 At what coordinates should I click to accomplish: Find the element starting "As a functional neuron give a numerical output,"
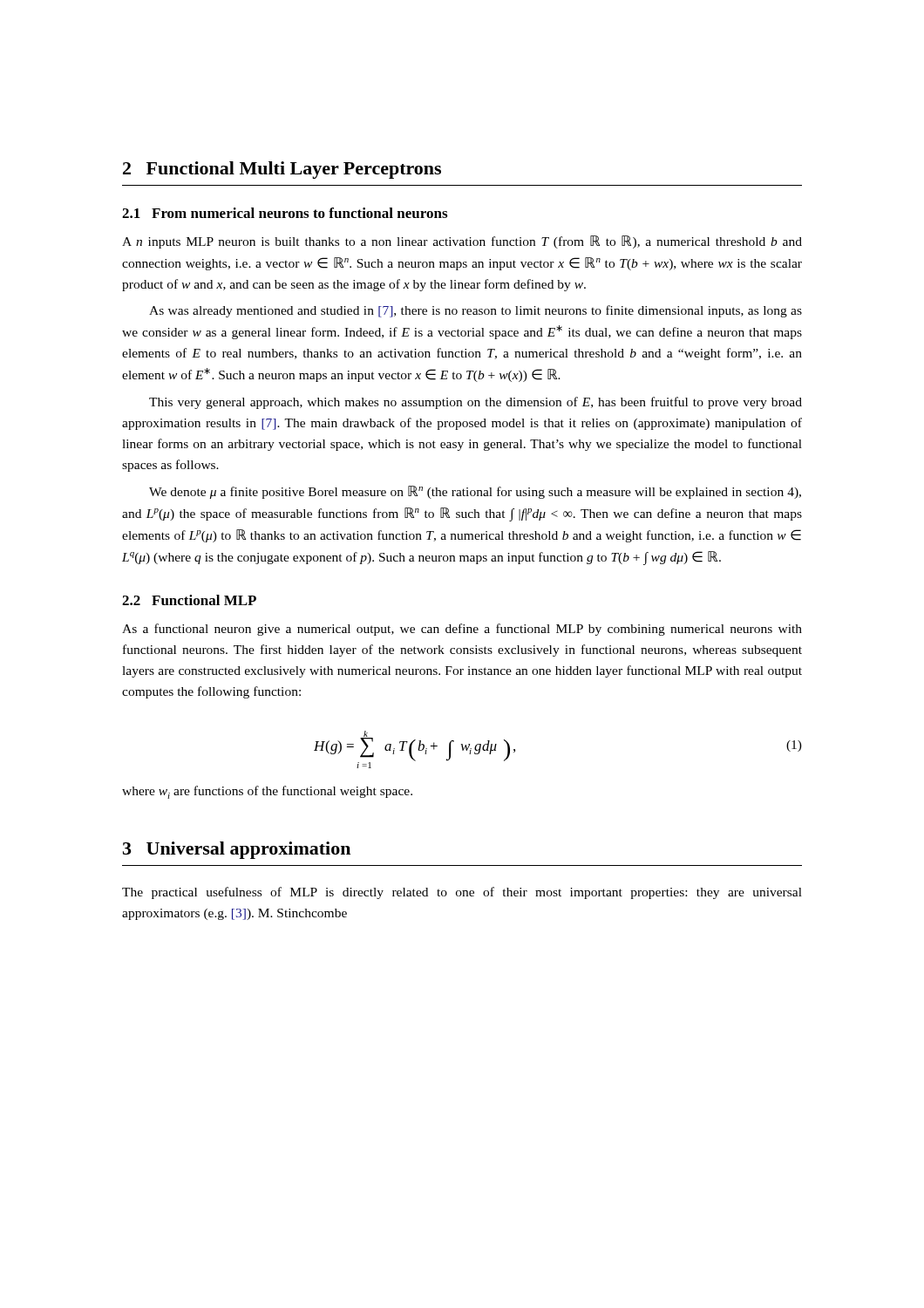point(462,660)
